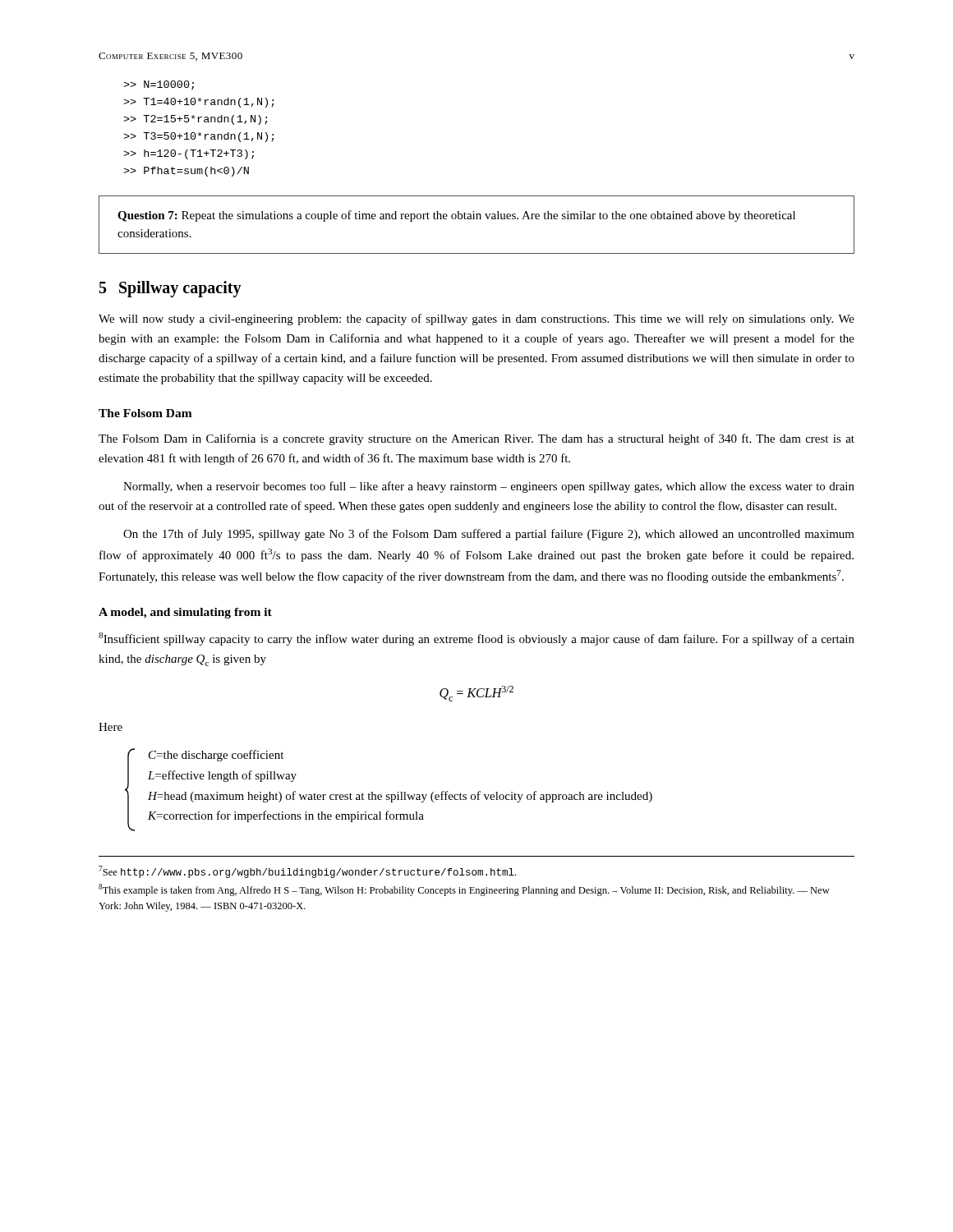This screenshot has width=953, height=1232.
Task: Click the passage that begins ">> N=10000; >> T1=40+10*randn(1,N); >> T2=15+5*randn(1,N); >> T3=50+10*randn(1,N);"
Action: (200, 128)
